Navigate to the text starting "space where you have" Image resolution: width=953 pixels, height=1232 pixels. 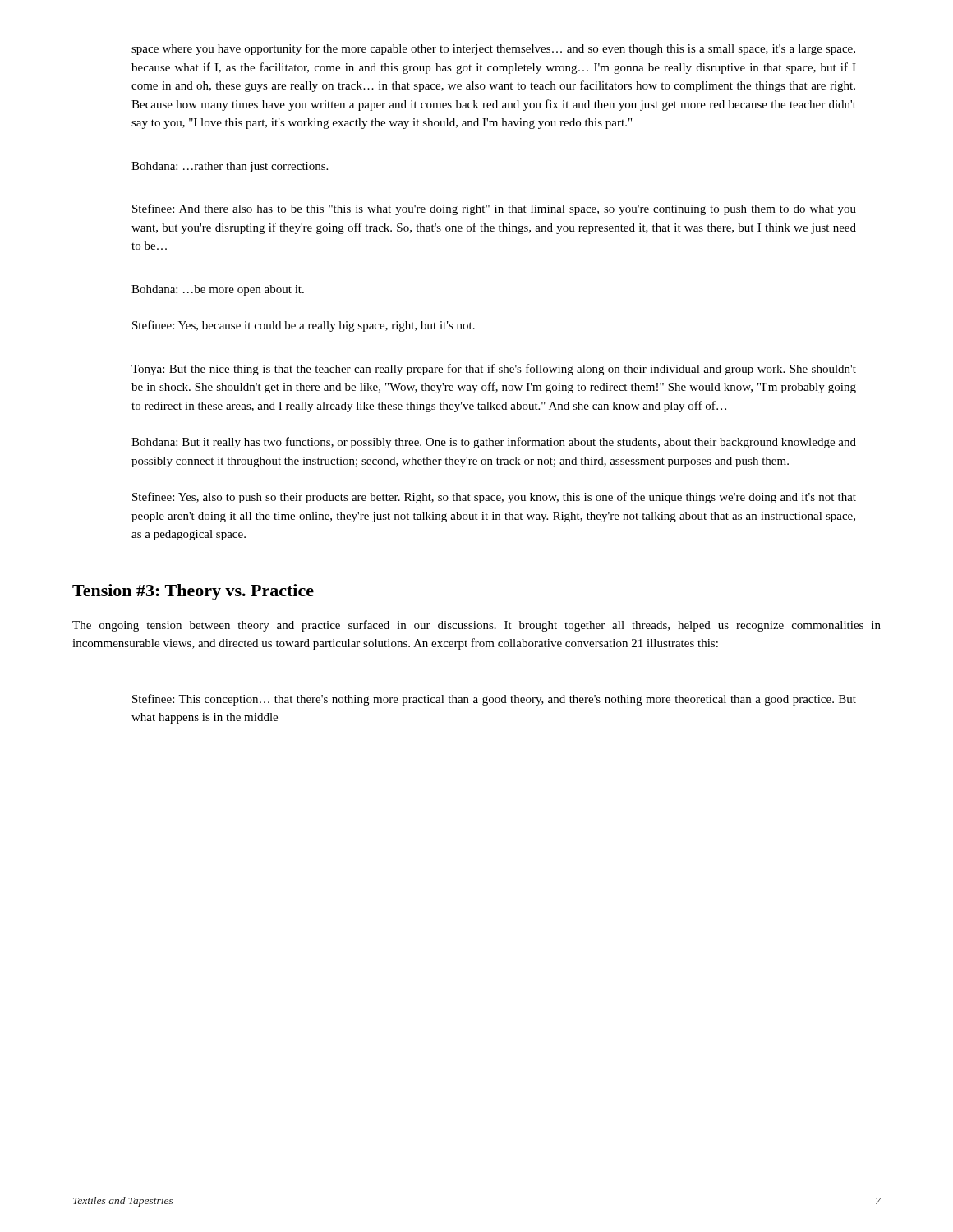494,86
